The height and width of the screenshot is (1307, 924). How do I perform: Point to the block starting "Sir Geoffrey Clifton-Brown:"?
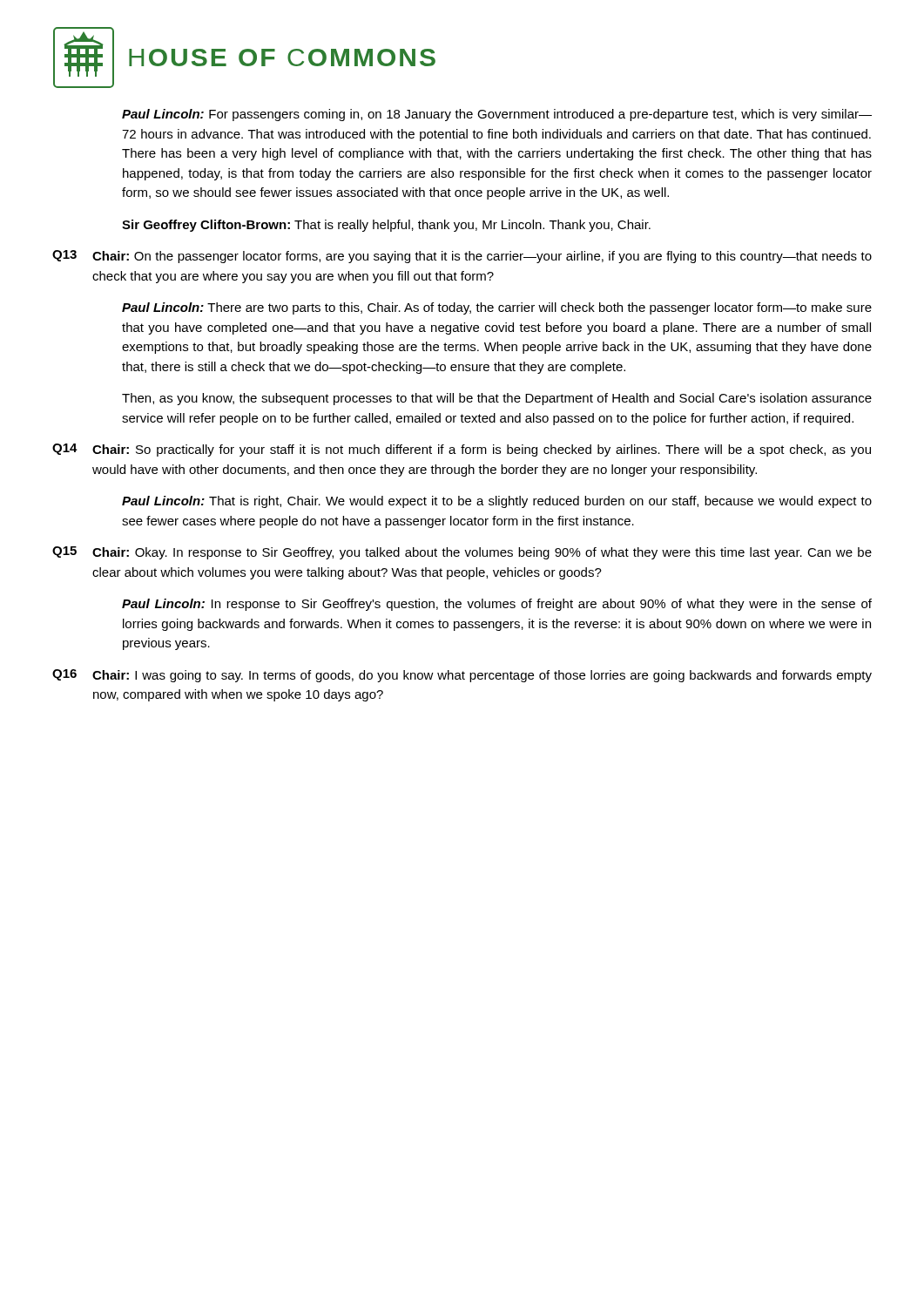coord(497,225)
